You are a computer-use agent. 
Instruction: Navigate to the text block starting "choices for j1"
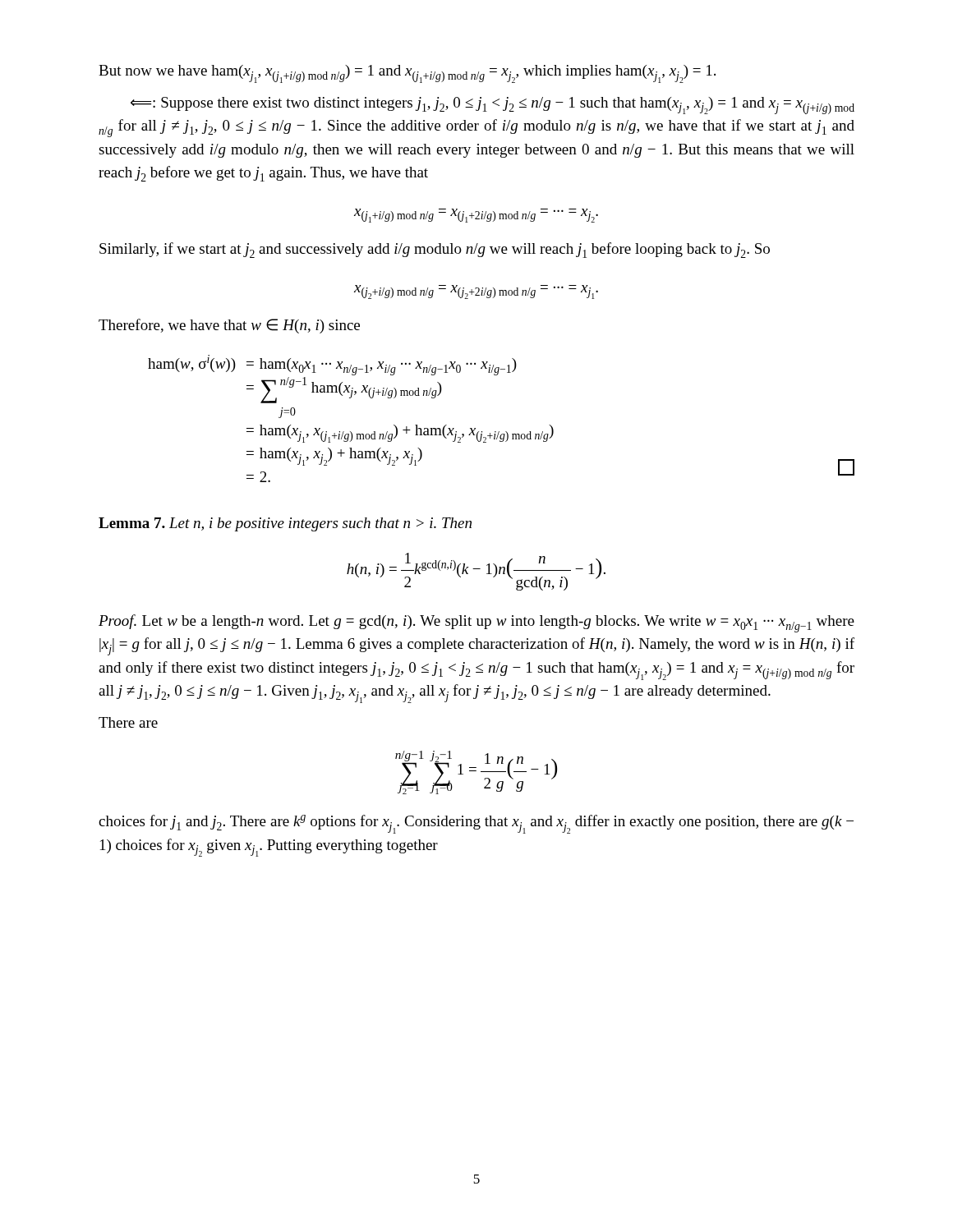click(476, 833)
